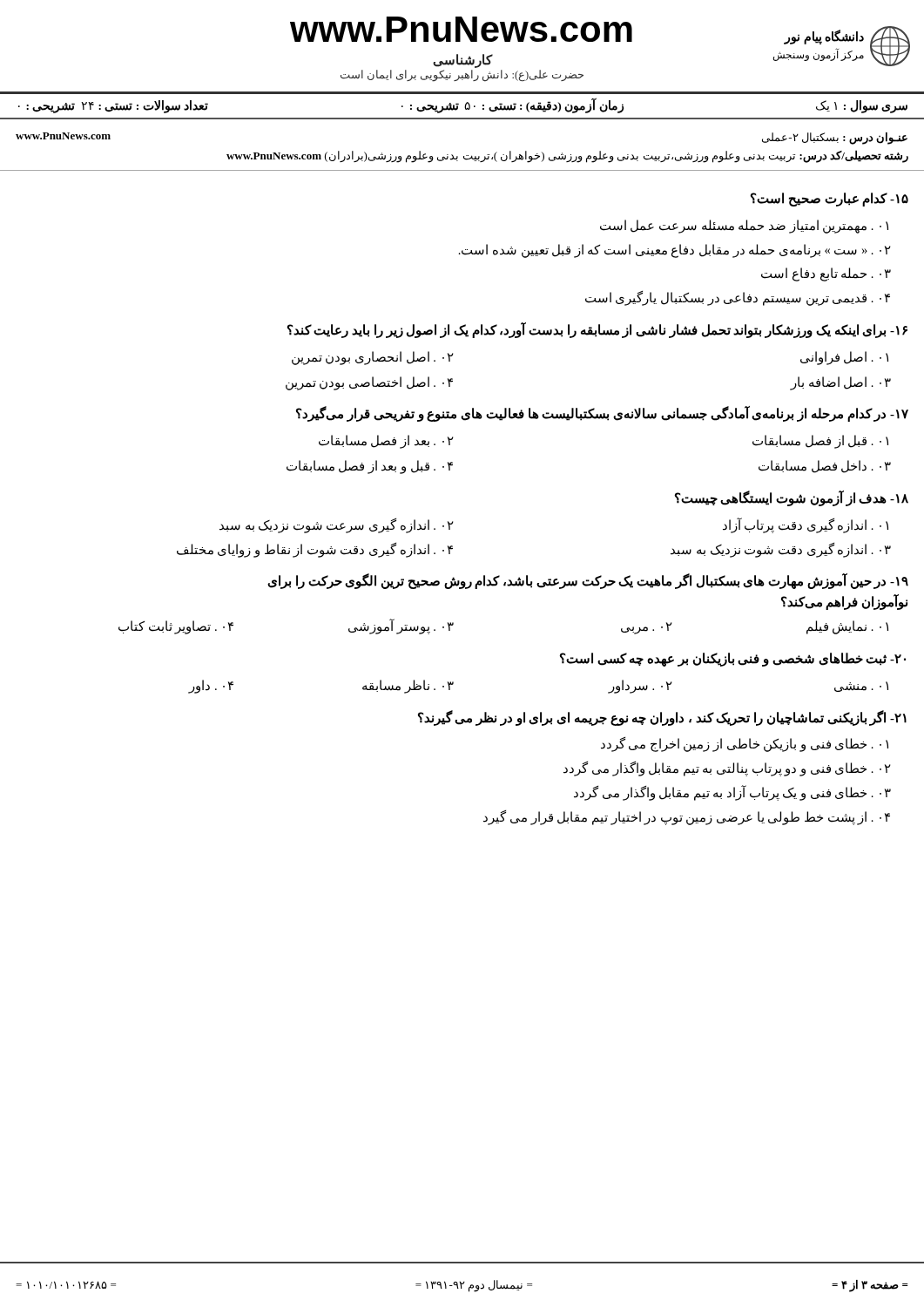
Task: Find the section header on this page that starts "۲۰- ثبت خطاهای"
Action: pyautogui.click(x=734, y=659)
